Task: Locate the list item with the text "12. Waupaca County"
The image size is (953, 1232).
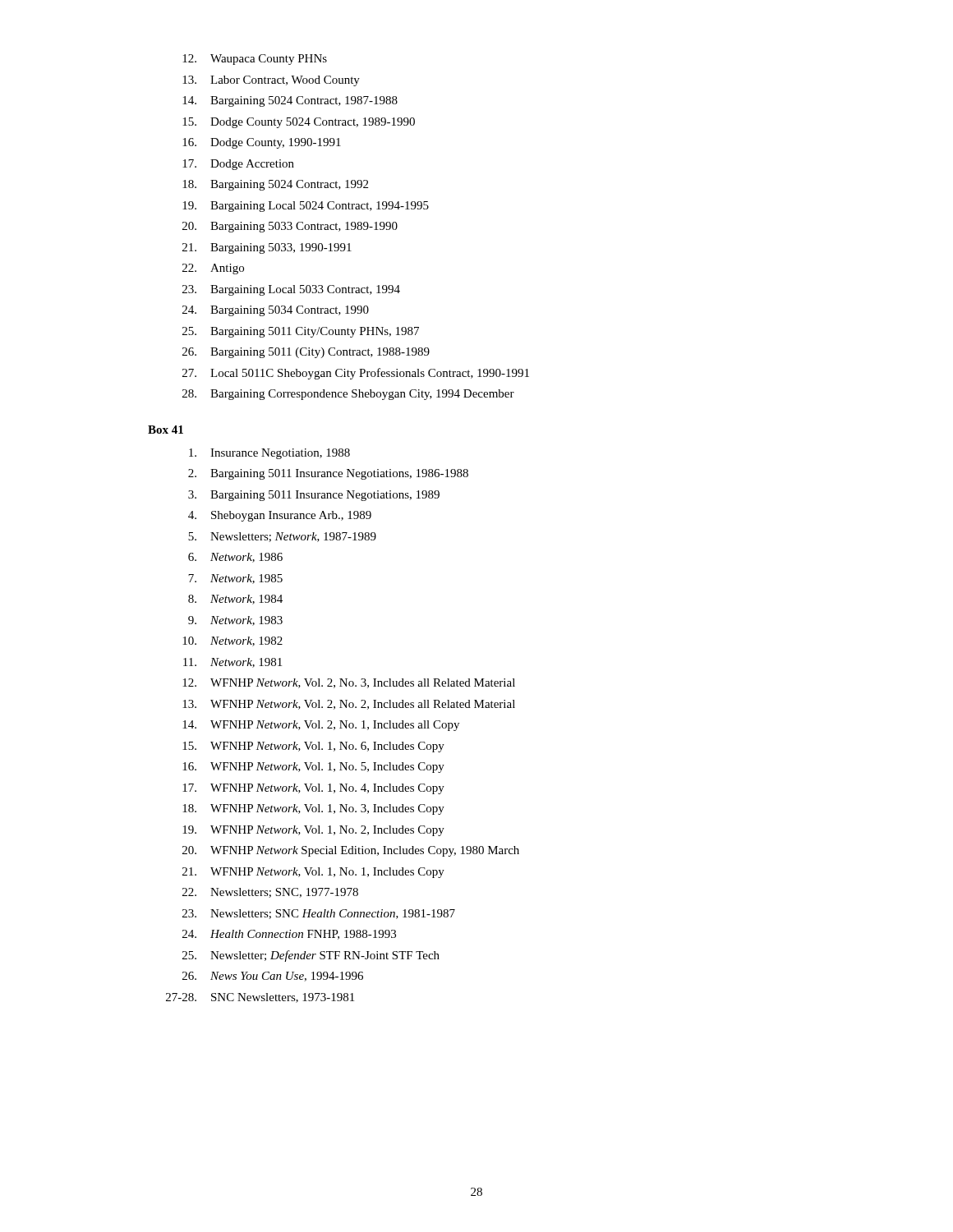Action: 255,60
